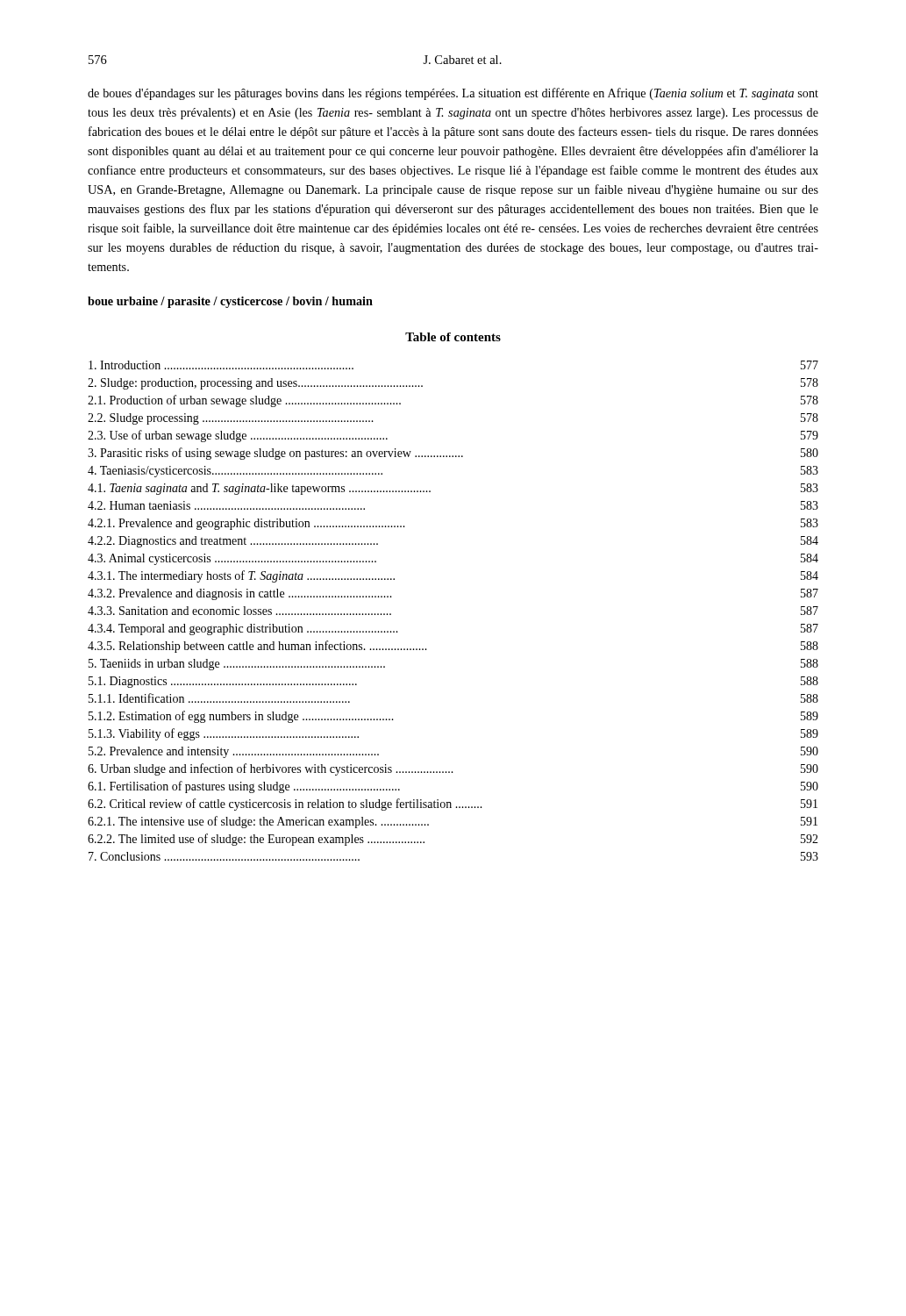Find the list item that reads "4. Taeniasis/cysticercosis"
The image size is (906, 1316).
pos(209,472)
